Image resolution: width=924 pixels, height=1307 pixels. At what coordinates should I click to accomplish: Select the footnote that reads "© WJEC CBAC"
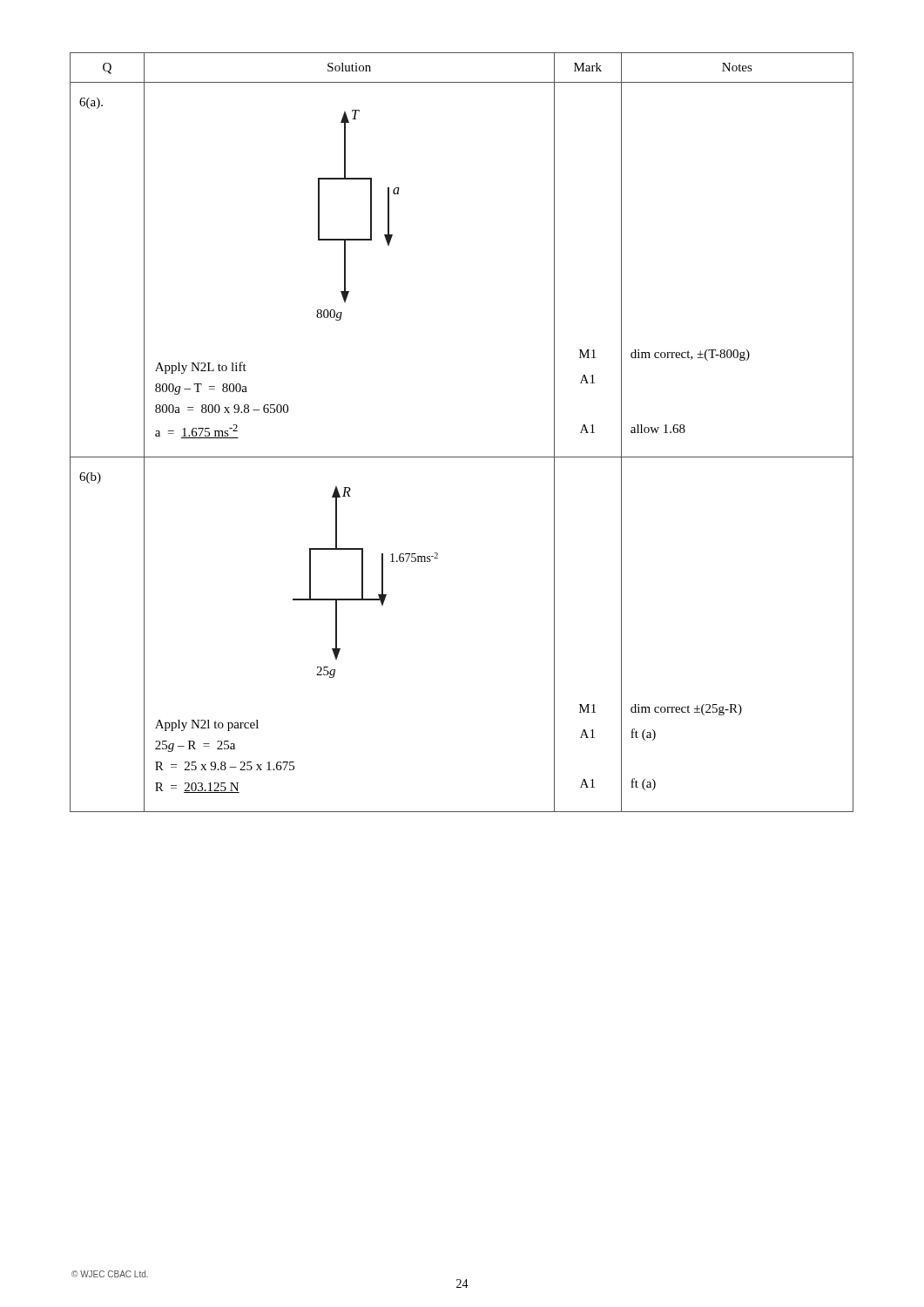pos(110,1274)
